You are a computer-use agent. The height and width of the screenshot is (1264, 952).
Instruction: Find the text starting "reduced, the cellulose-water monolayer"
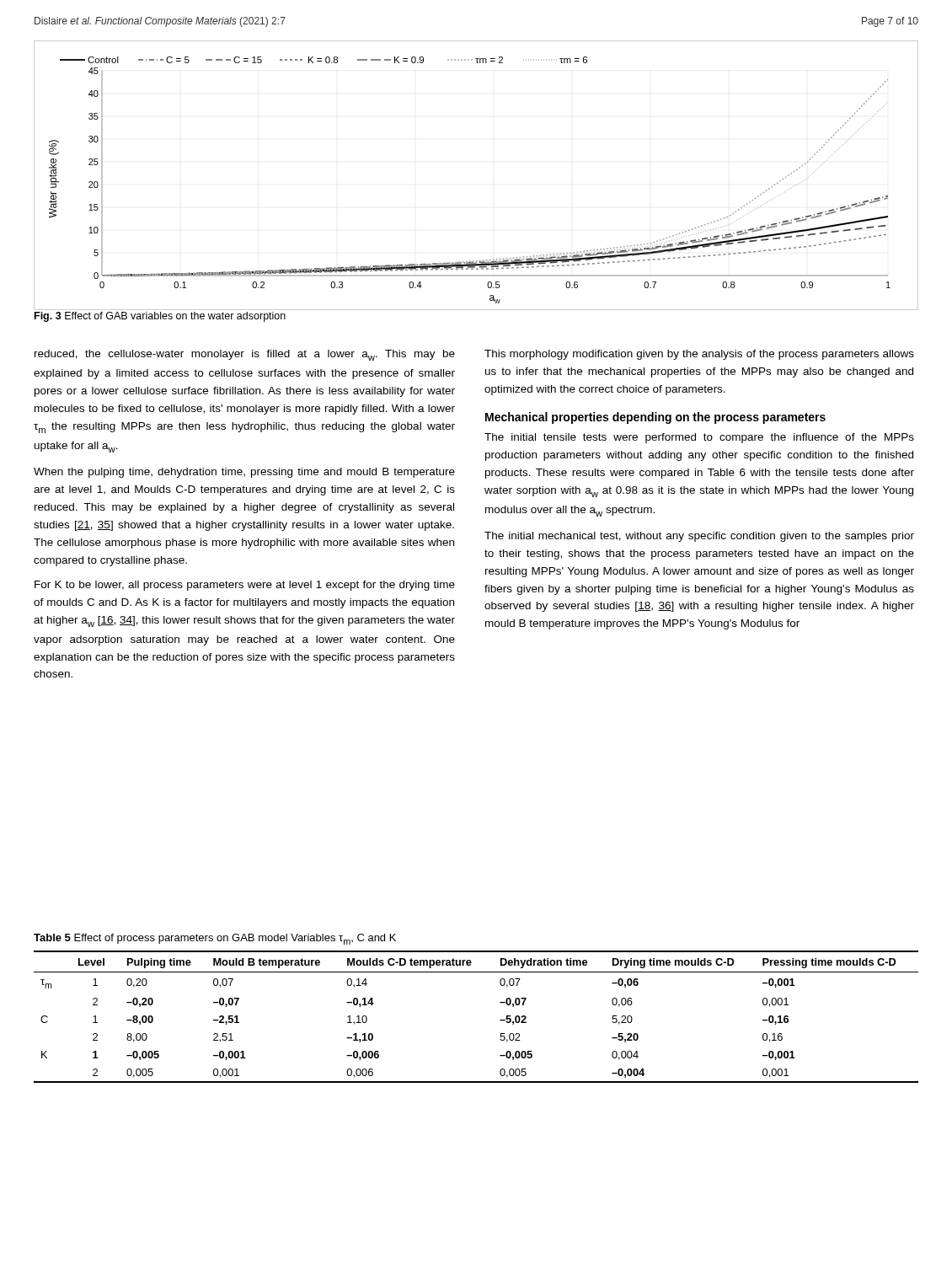(x=244, y=401)
